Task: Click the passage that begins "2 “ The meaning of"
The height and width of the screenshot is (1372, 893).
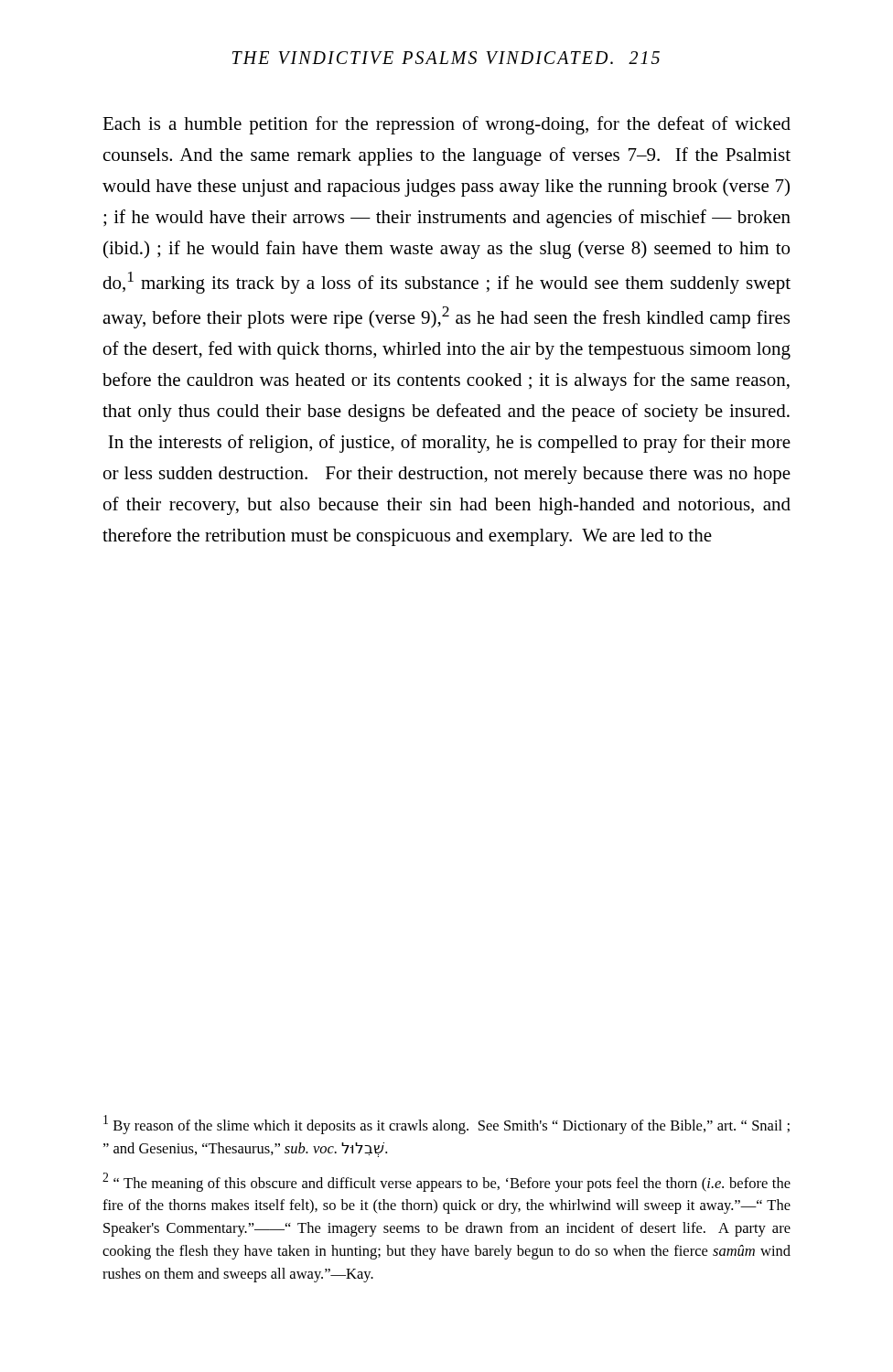Action: click(x=446, y=1227)
